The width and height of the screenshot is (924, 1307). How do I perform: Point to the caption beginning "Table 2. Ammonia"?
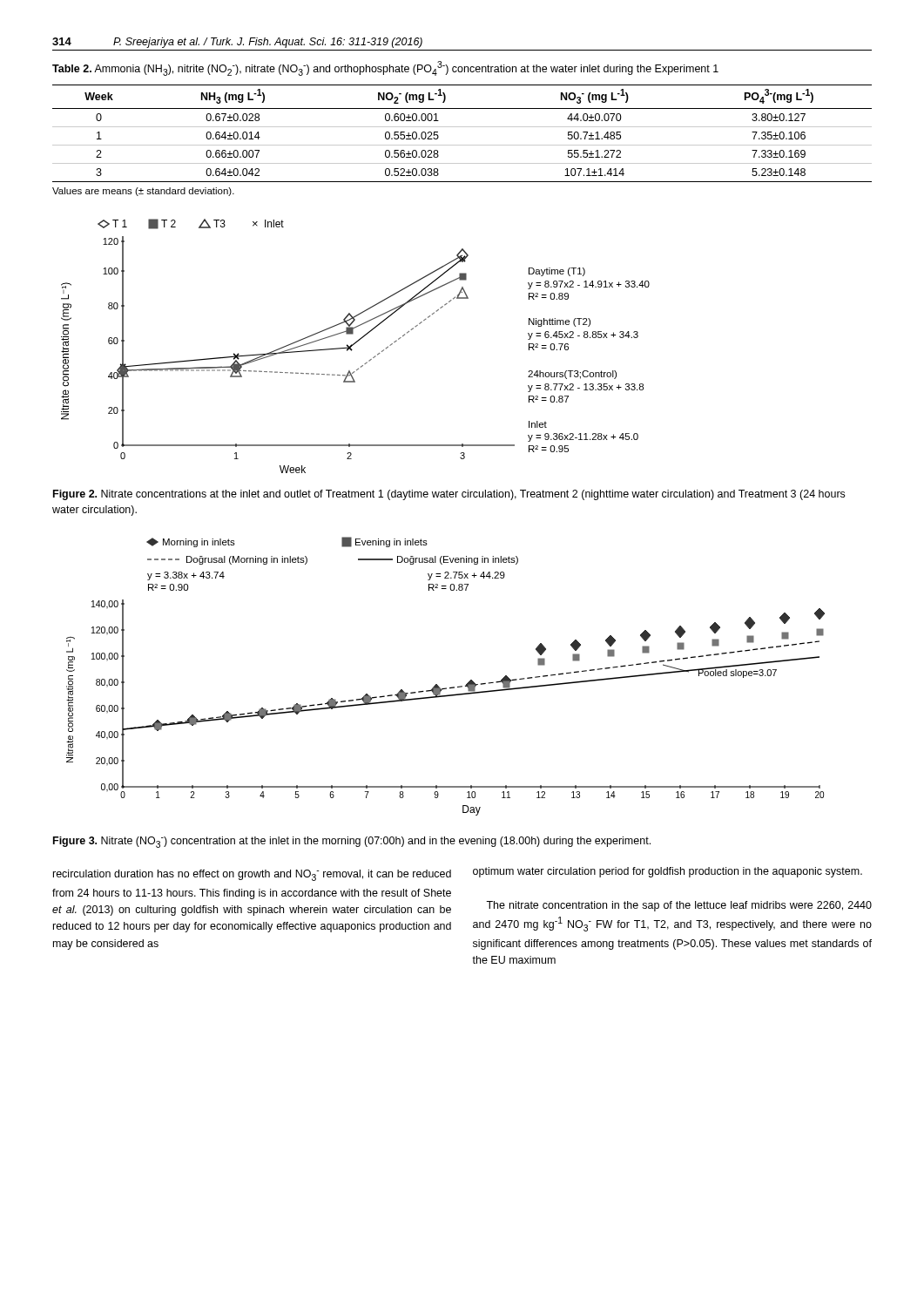[x=385, y=69]
